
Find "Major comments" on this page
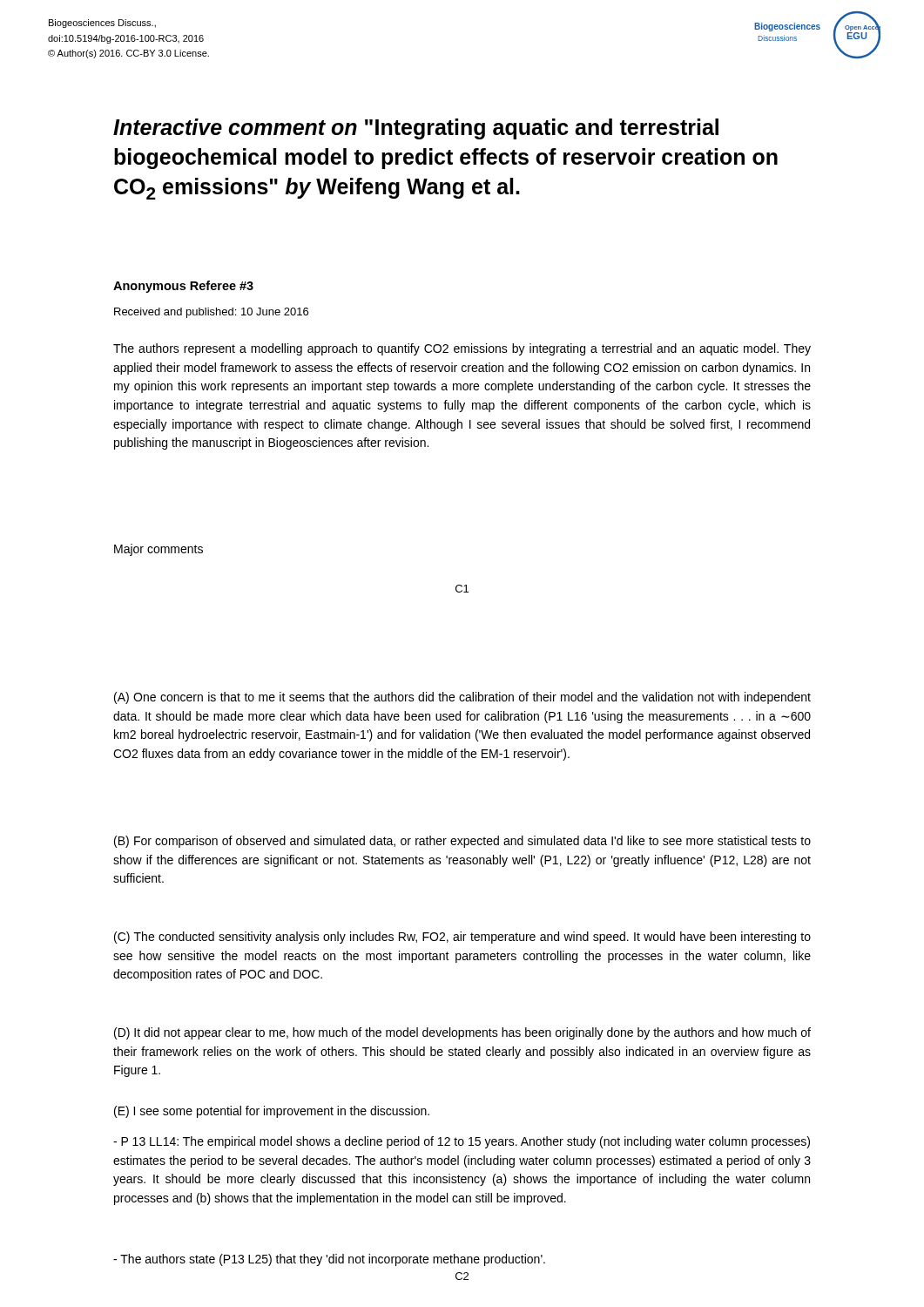pyautogui.click(x=158, y=549)
